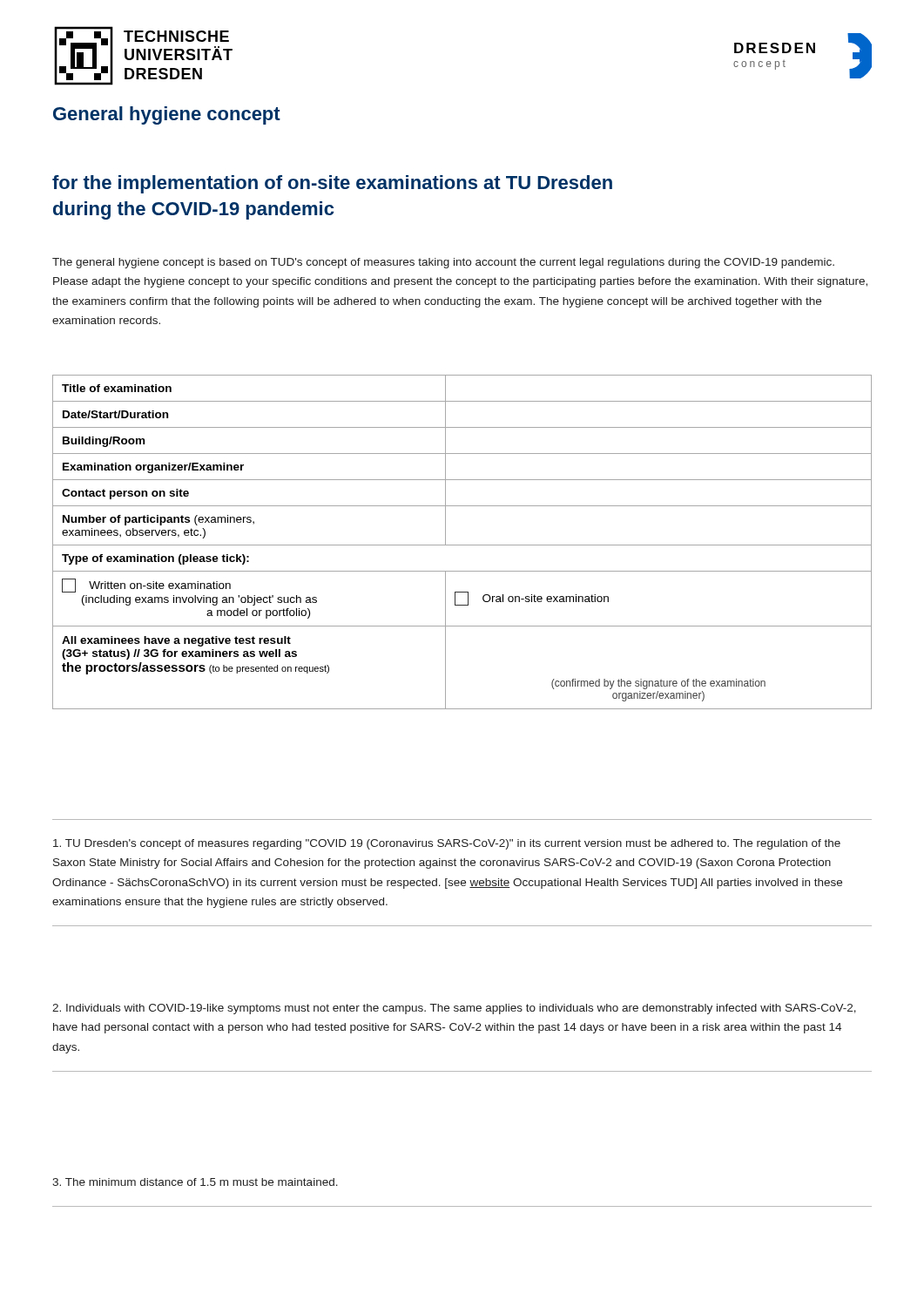Click on the region starting "The general hygiene concept is"
Viewport: 924px width, 1307px height.
pyautogui.click(x=462, y=291)
